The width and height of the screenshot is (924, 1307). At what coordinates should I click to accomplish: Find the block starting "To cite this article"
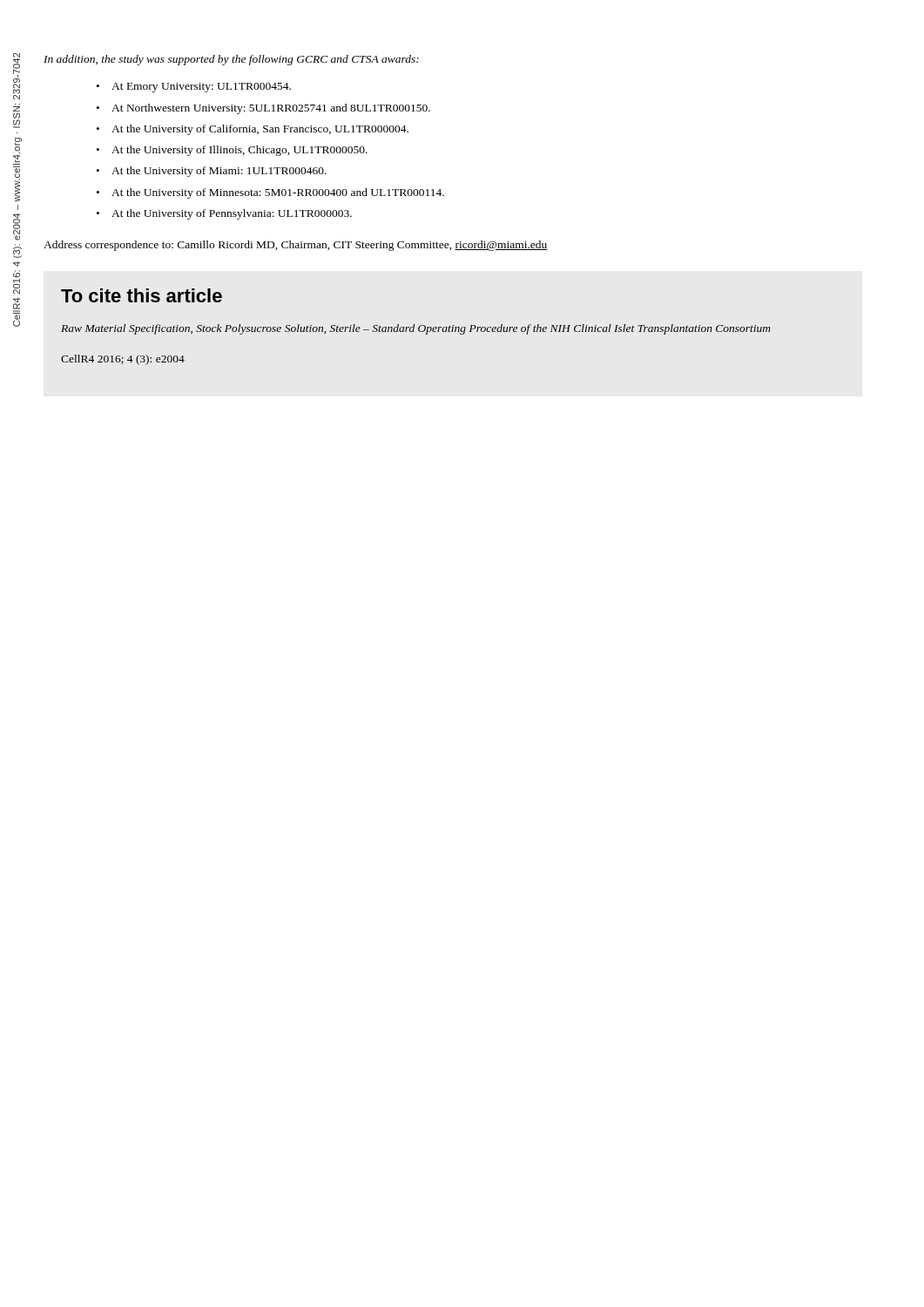(x=142, y=295)
